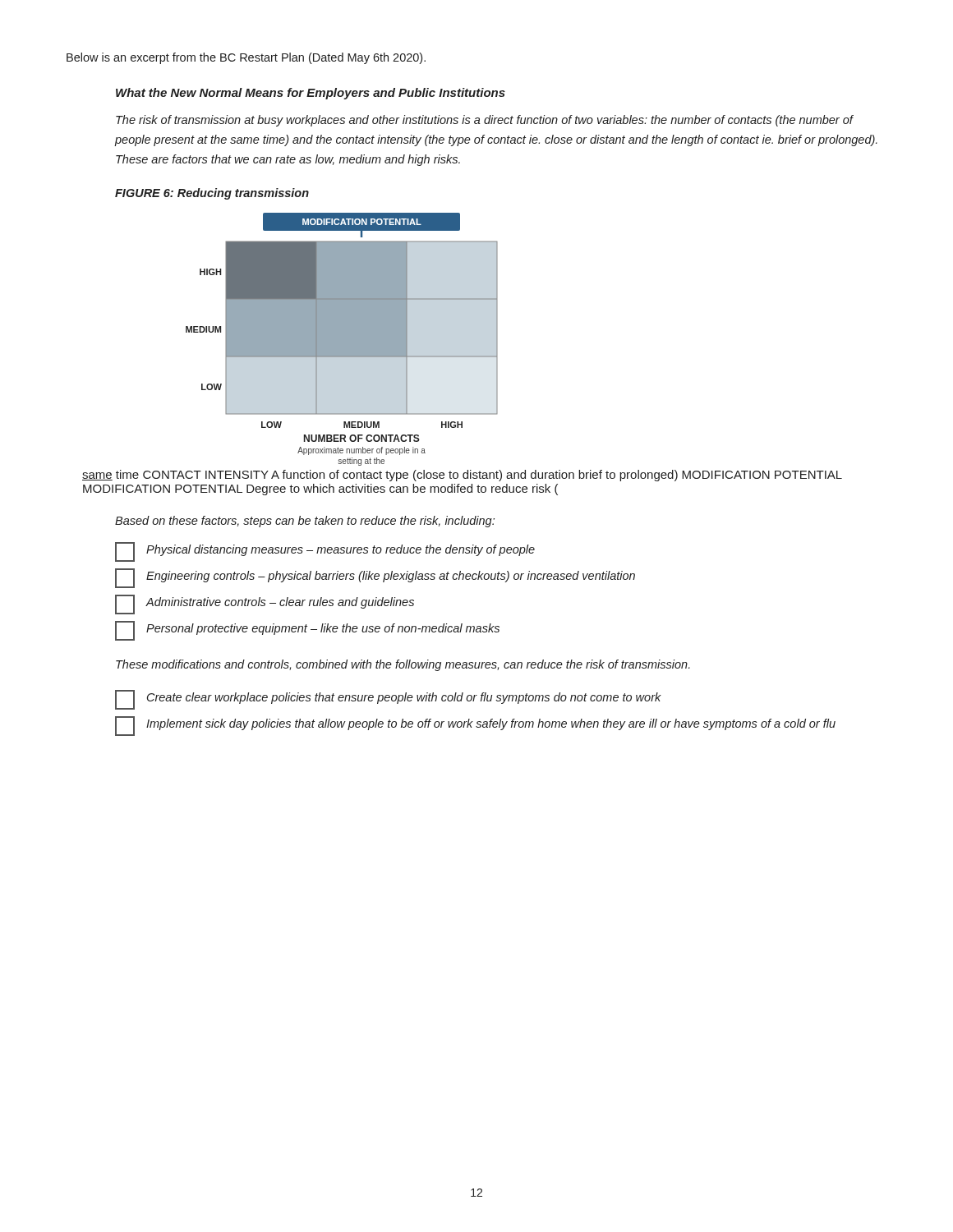
Task: Select the block starting "Physical distancing measures – measures to"
Action: [x=325, y=551]
